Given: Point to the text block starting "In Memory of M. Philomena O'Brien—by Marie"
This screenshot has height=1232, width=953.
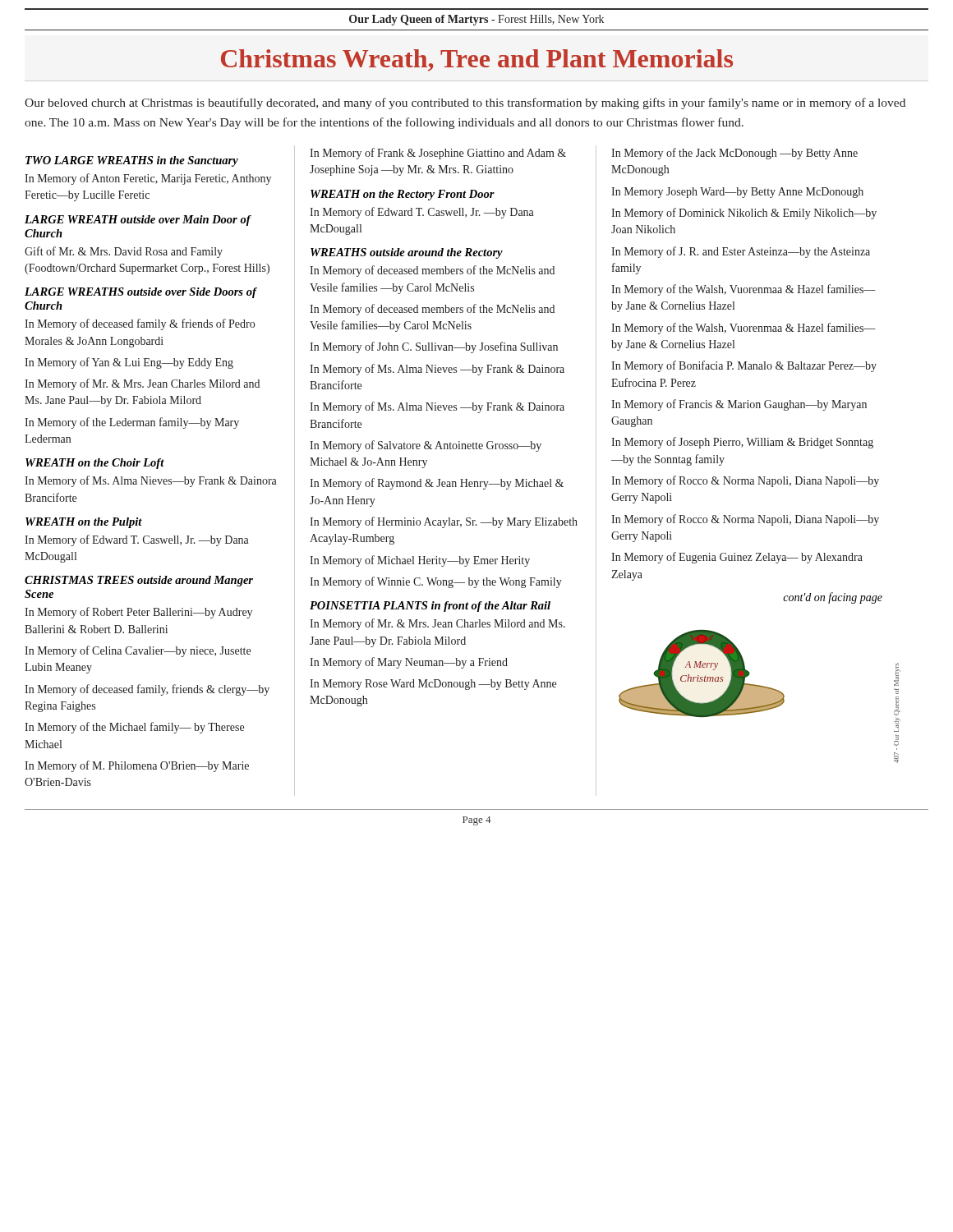Looking at the screenshot, I should click(137, 774).
